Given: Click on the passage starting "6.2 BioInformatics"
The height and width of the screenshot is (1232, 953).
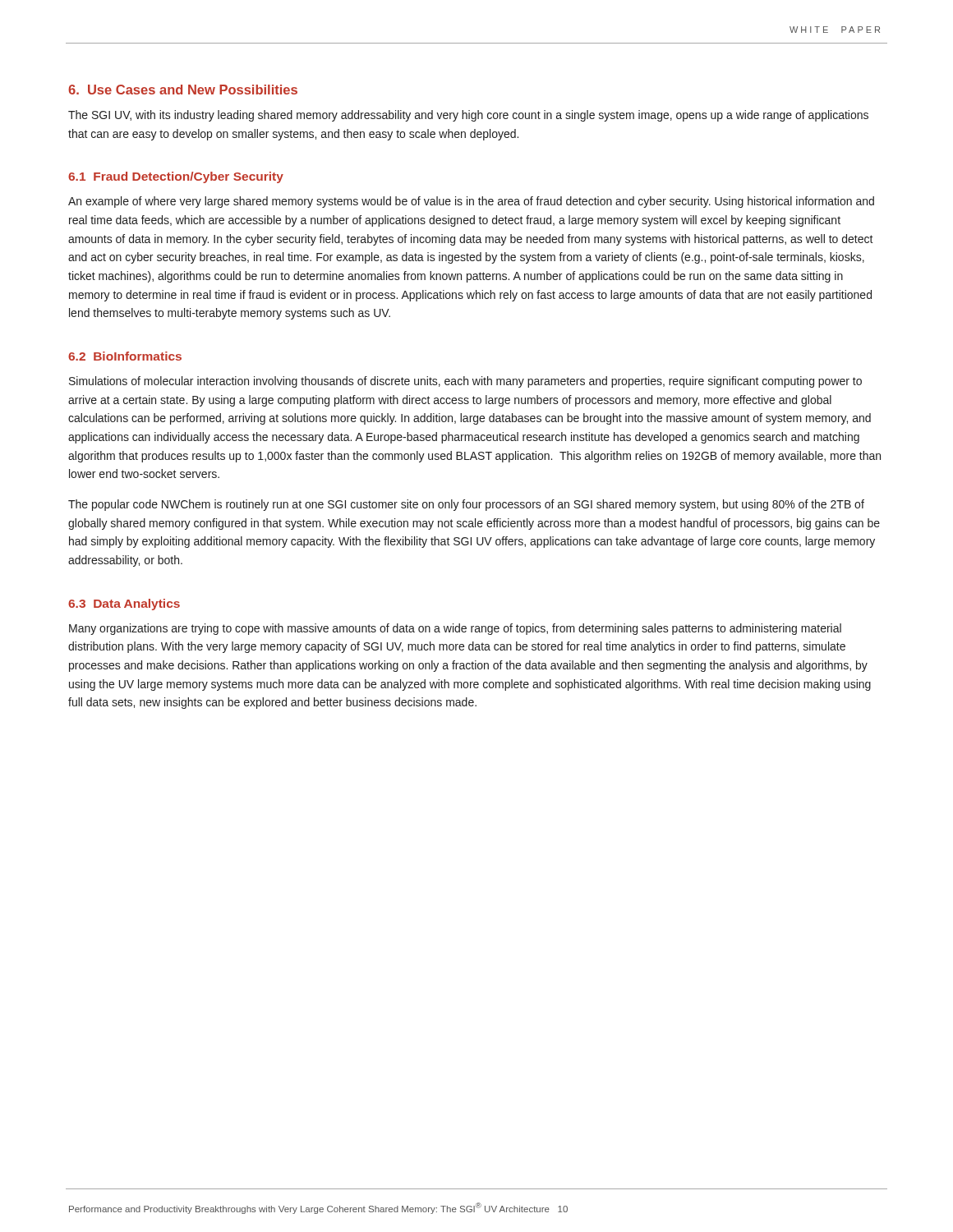Looking at the screenshot, I should (x=125, y=356).
